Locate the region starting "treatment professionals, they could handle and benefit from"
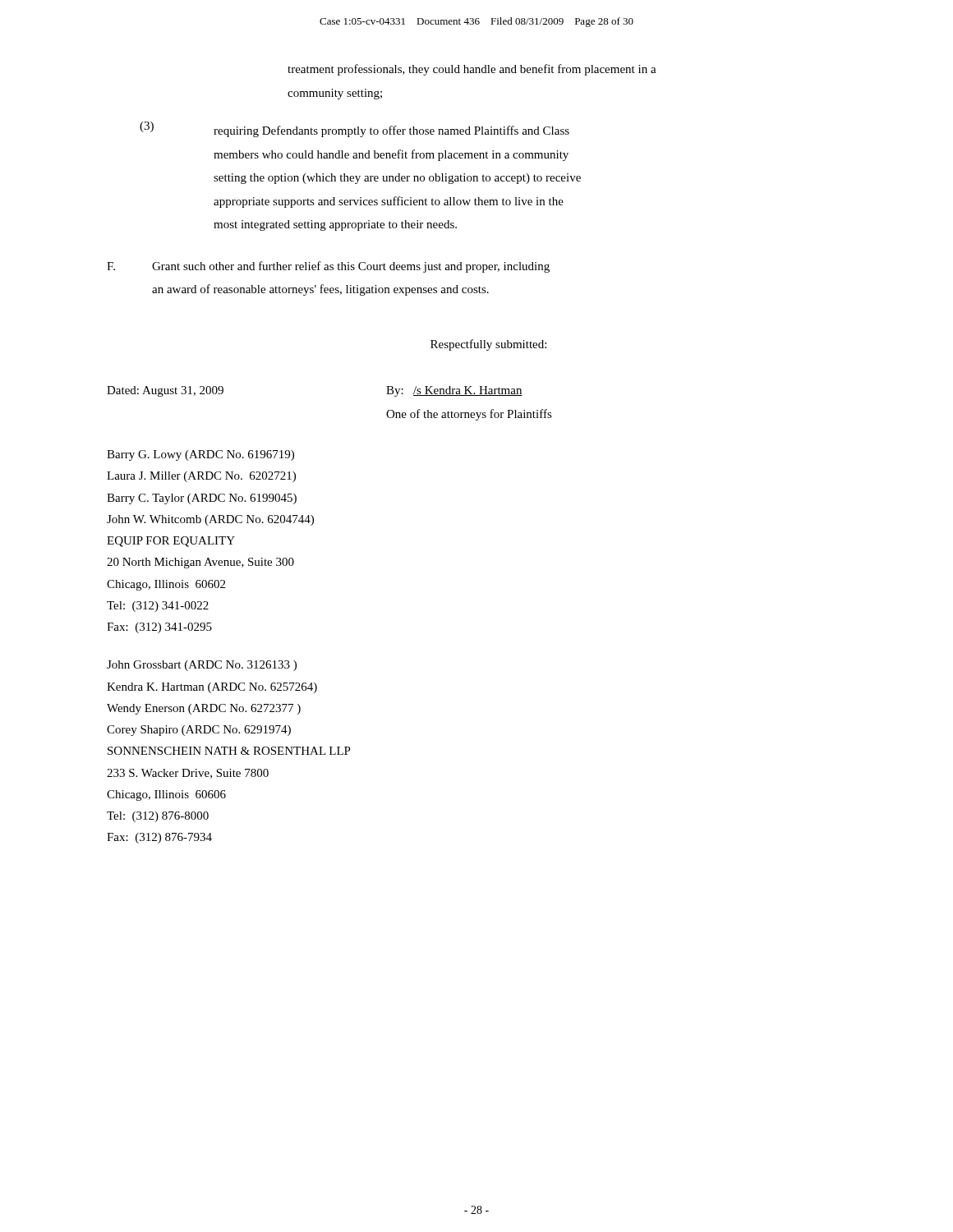Image resolution: width=953 pixels, height=1232 pixels. point(472,81)
